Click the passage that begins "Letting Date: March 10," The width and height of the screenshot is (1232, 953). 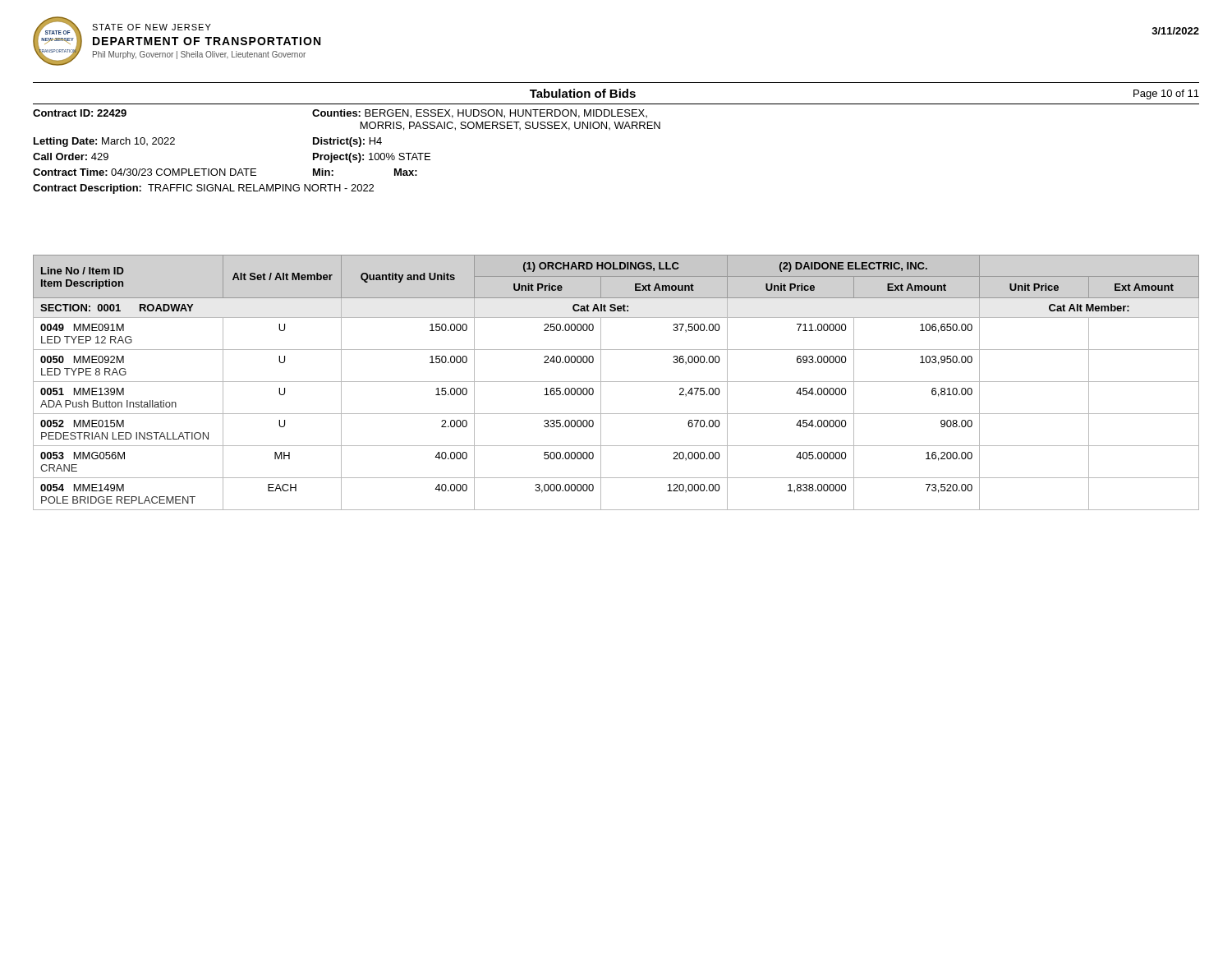(104, 141)
